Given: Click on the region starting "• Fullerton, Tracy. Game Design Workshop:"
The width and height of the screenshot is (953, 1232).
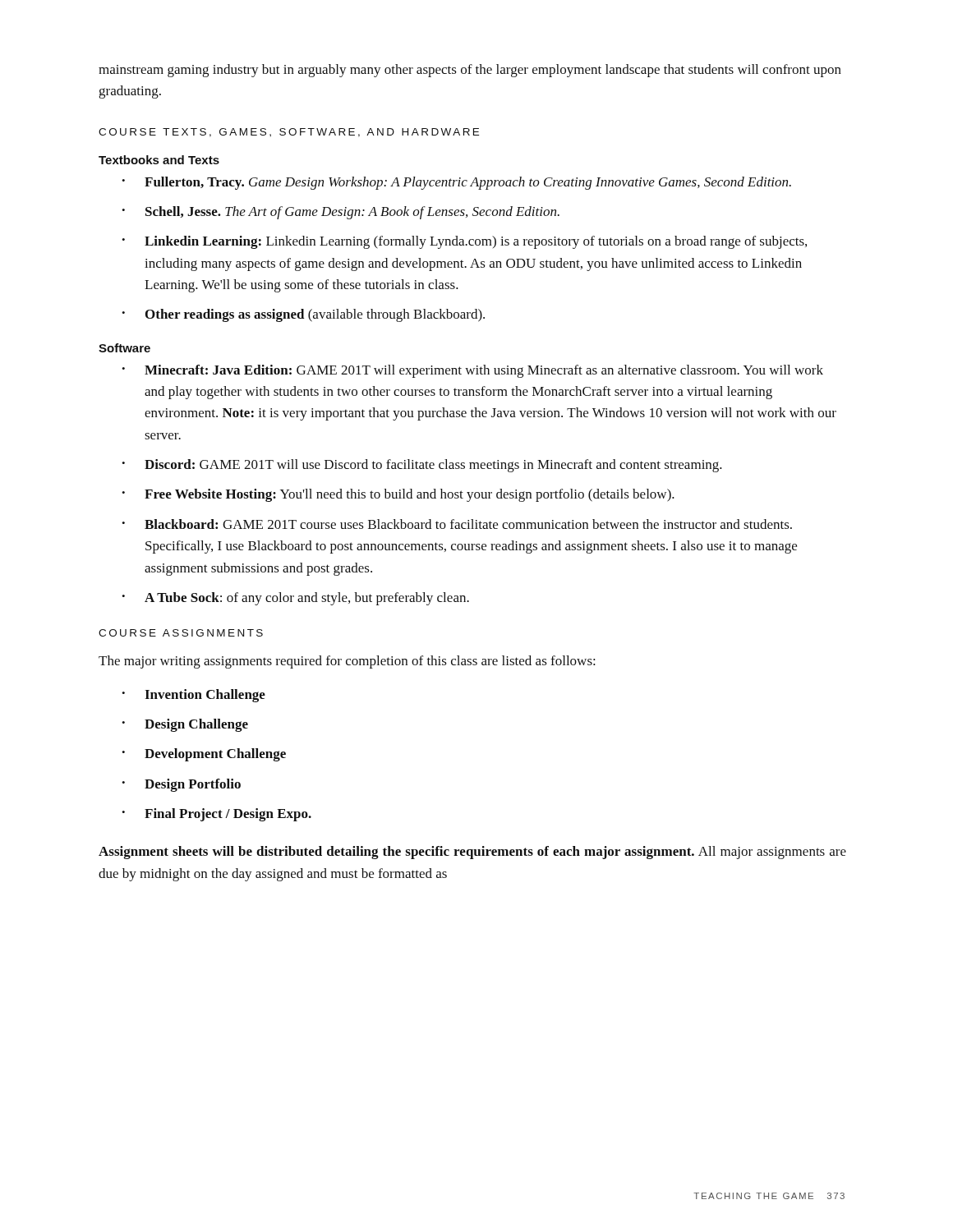Looking at the screenshot, I should coord(484,182).
